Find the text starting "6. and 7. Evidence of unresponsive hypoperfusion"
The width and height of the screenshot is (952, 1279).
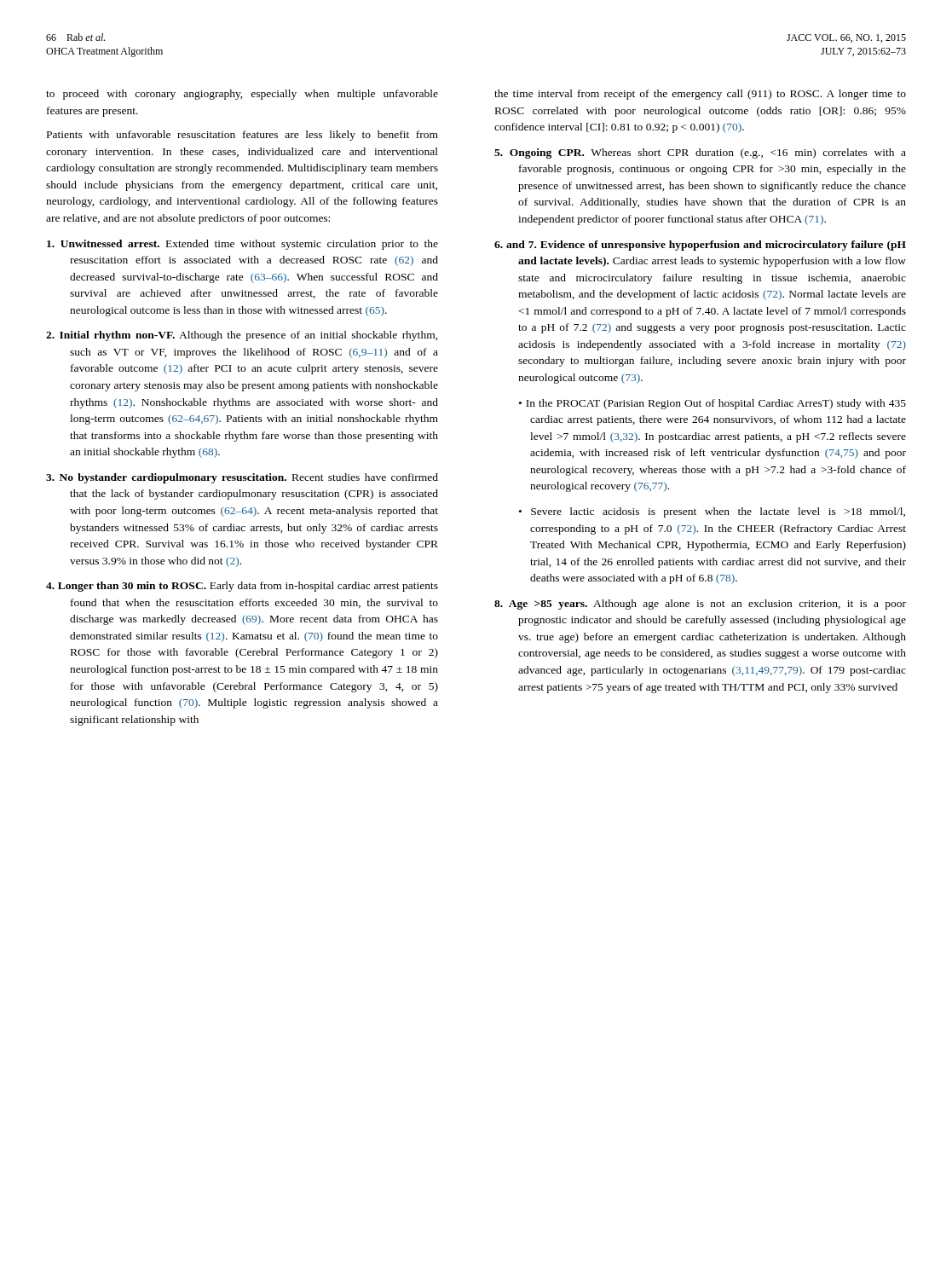point(700,311)
